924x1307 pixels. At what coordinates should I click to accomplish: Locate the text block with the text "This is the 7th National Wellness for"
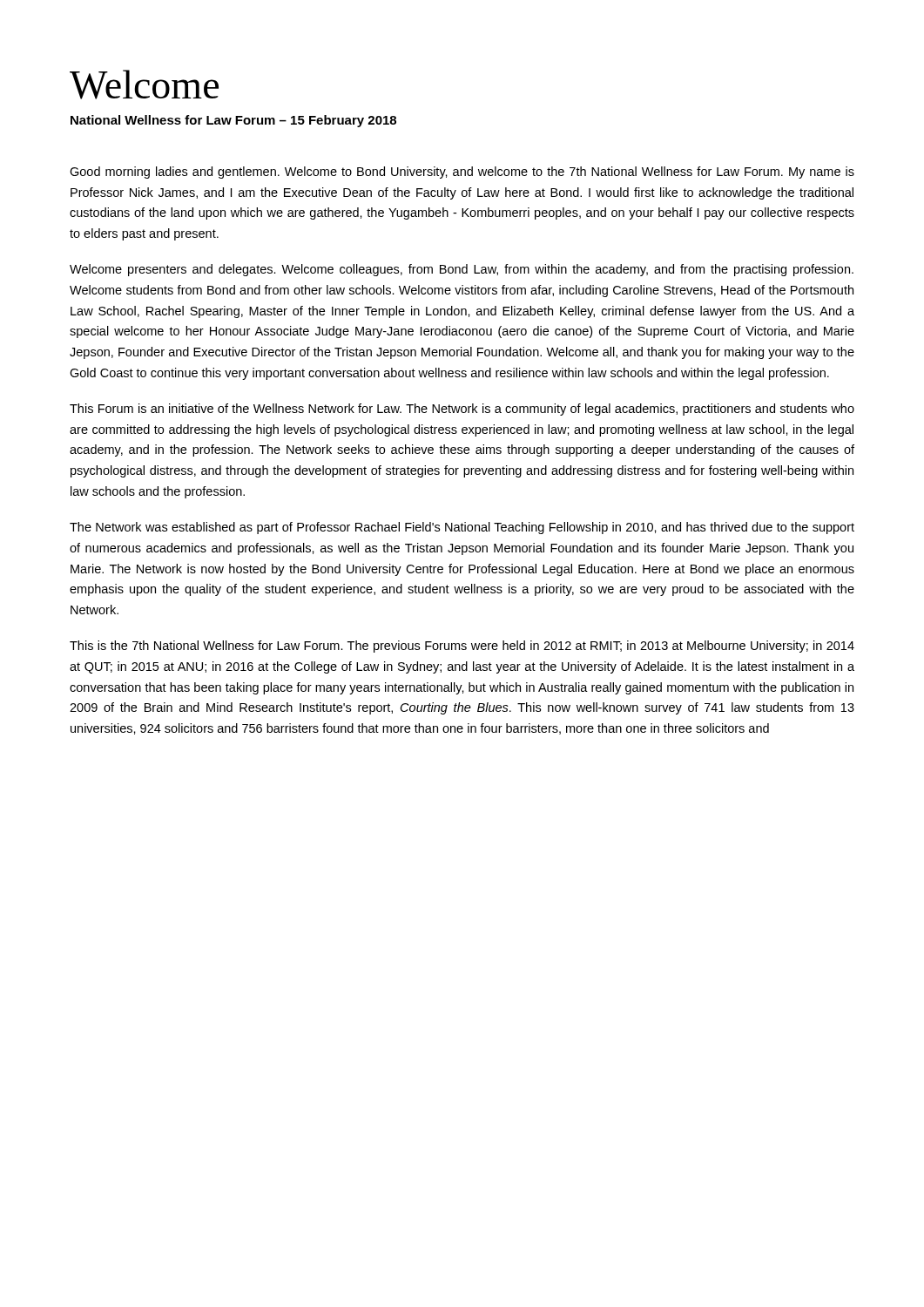point(462,687)
